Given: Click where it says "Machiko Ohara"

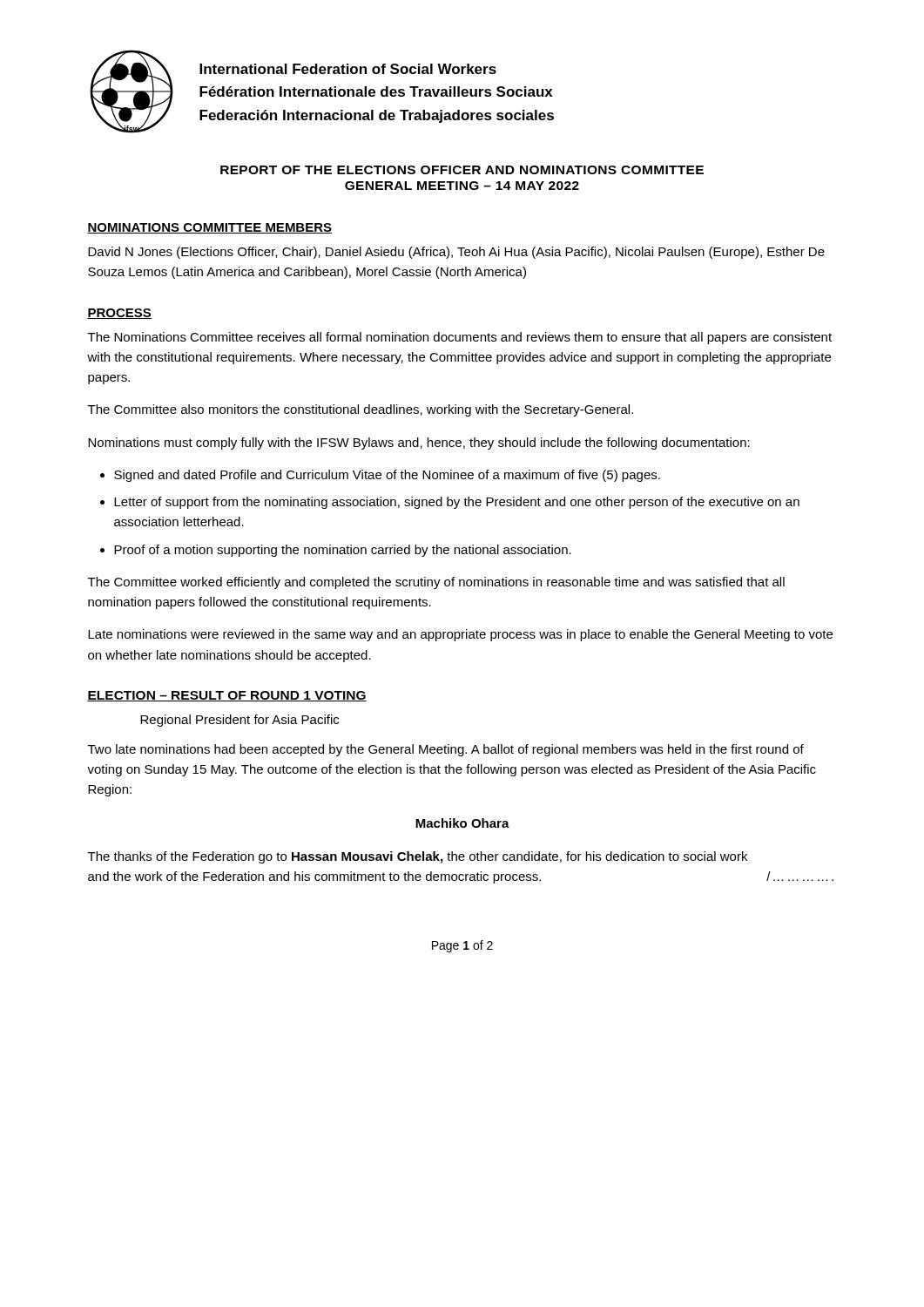Looking at the screenshot, I should pos(462,823).
